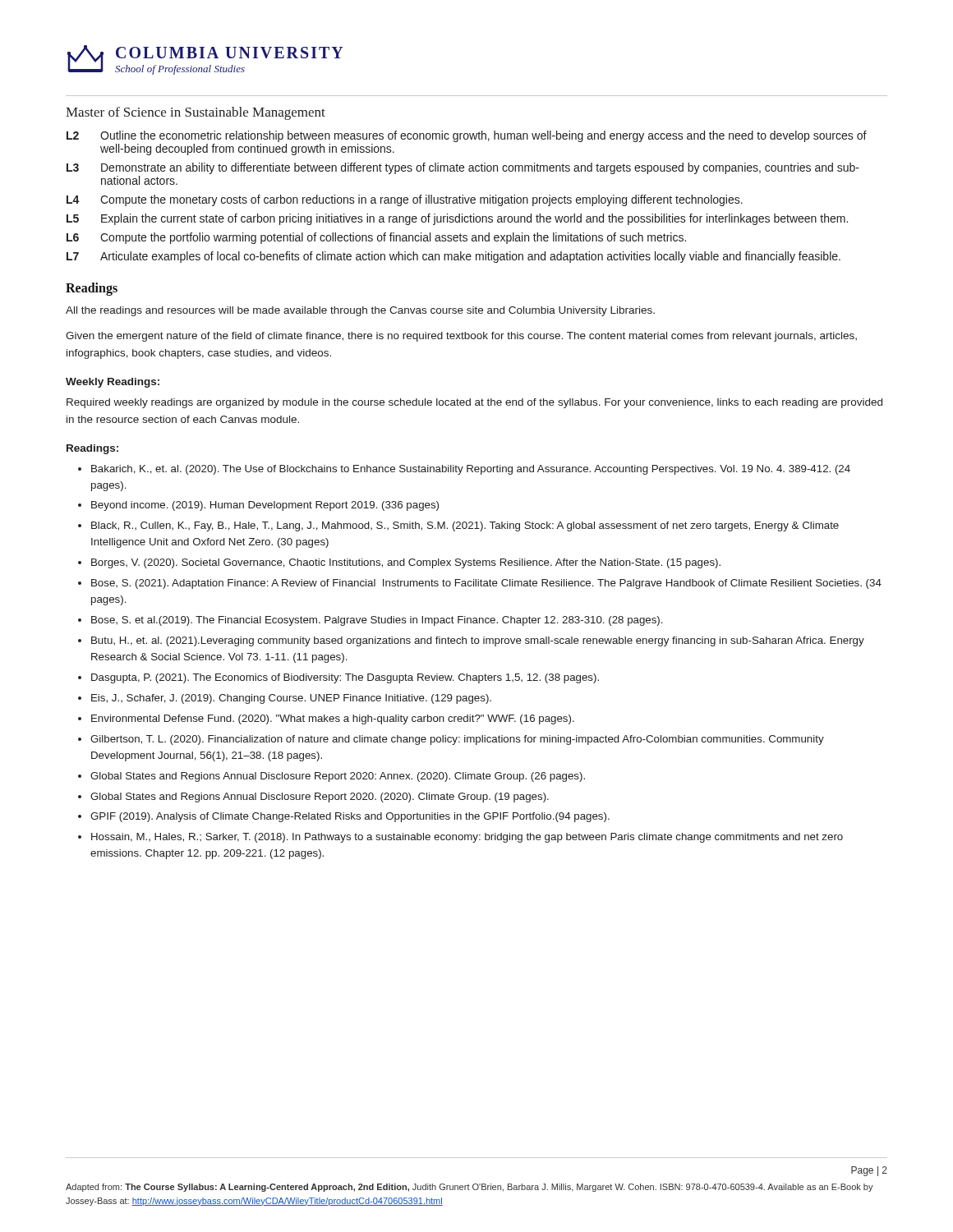Find the list item that says "Borges, V. (2020)."
953x1232 pixels.
406,562
